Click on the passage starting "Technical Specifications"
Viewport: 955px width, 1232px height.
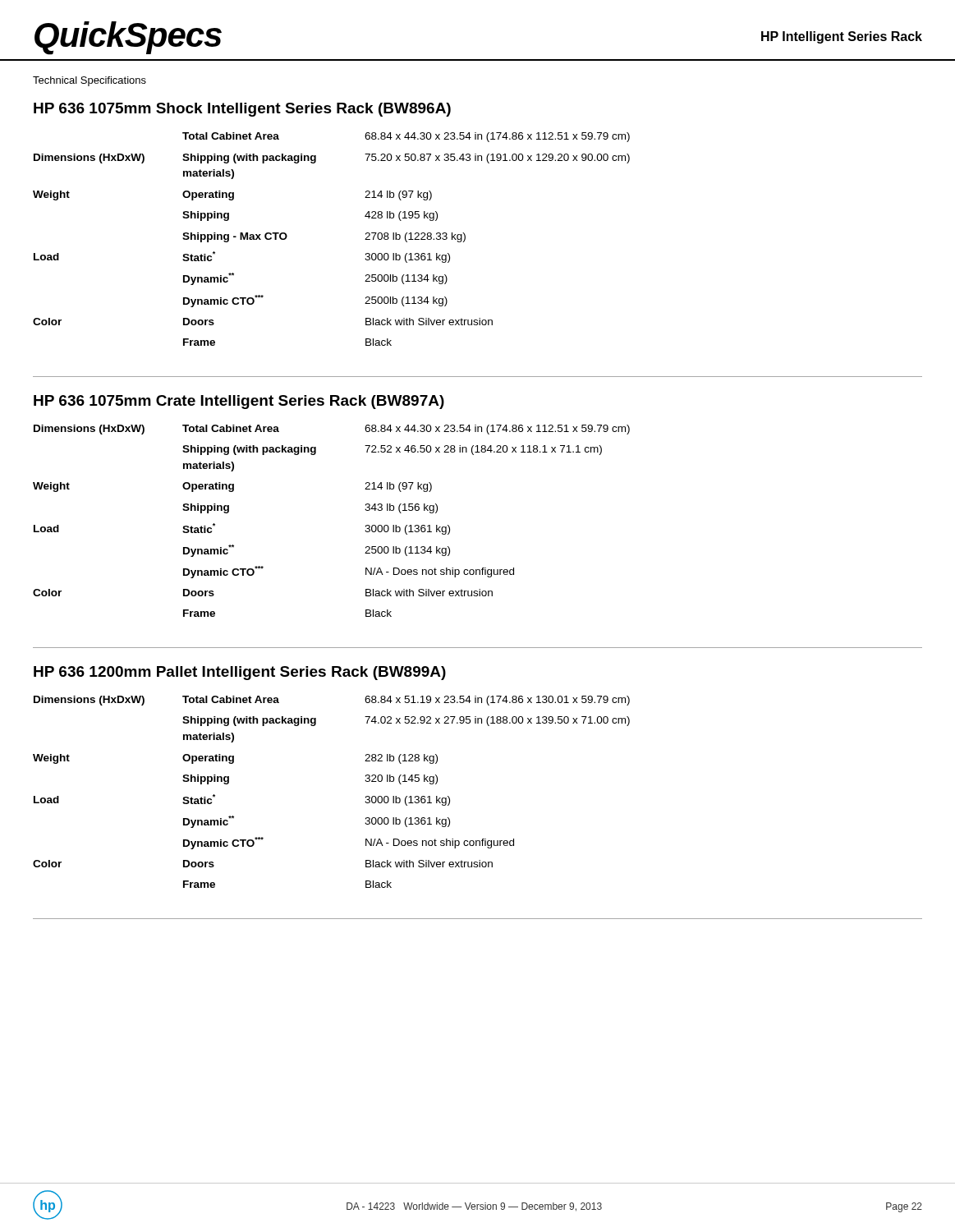click(90, 80)
